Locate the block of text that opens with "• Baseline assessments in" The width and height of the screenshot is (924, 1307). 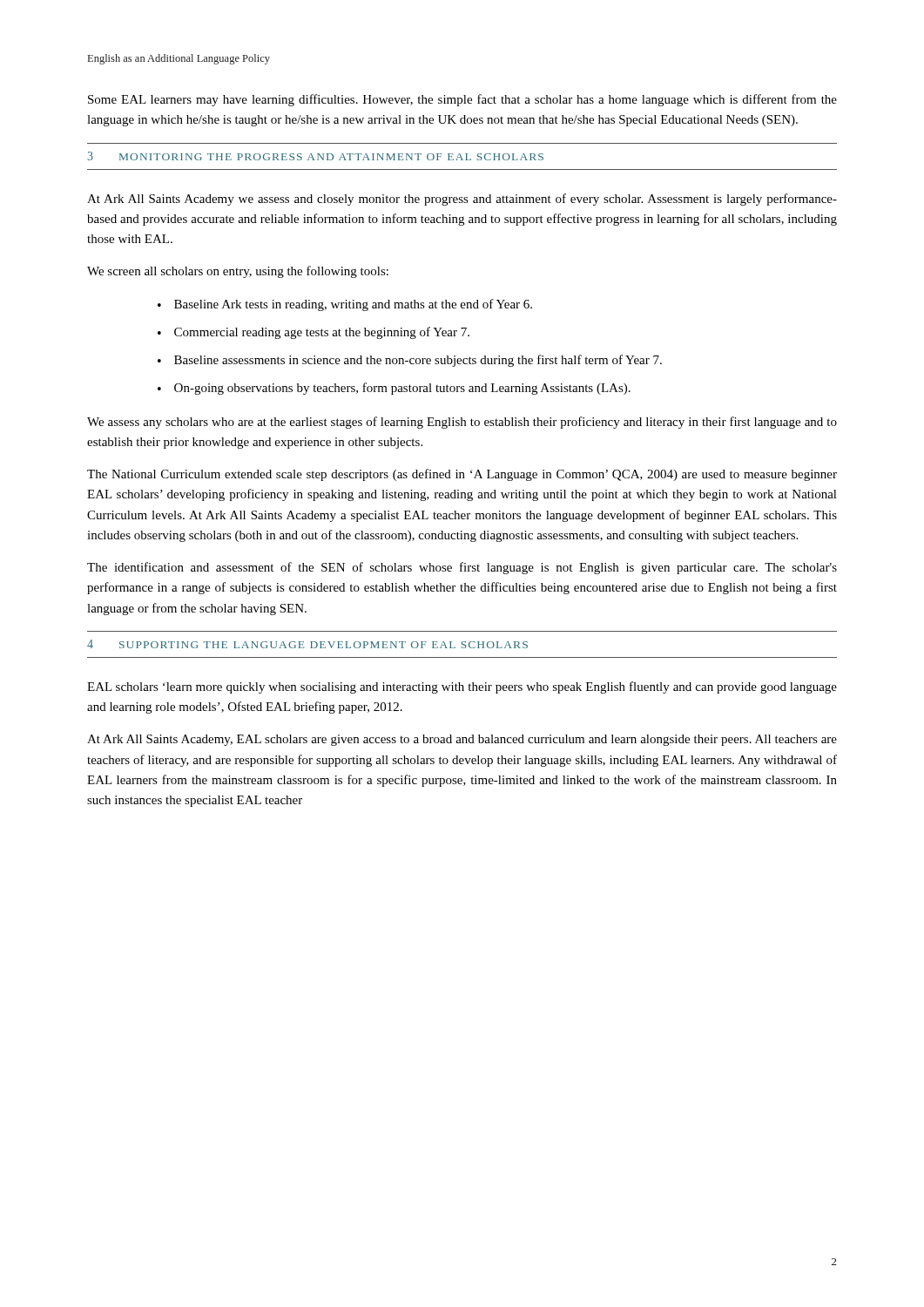click(x=497, y=361)
